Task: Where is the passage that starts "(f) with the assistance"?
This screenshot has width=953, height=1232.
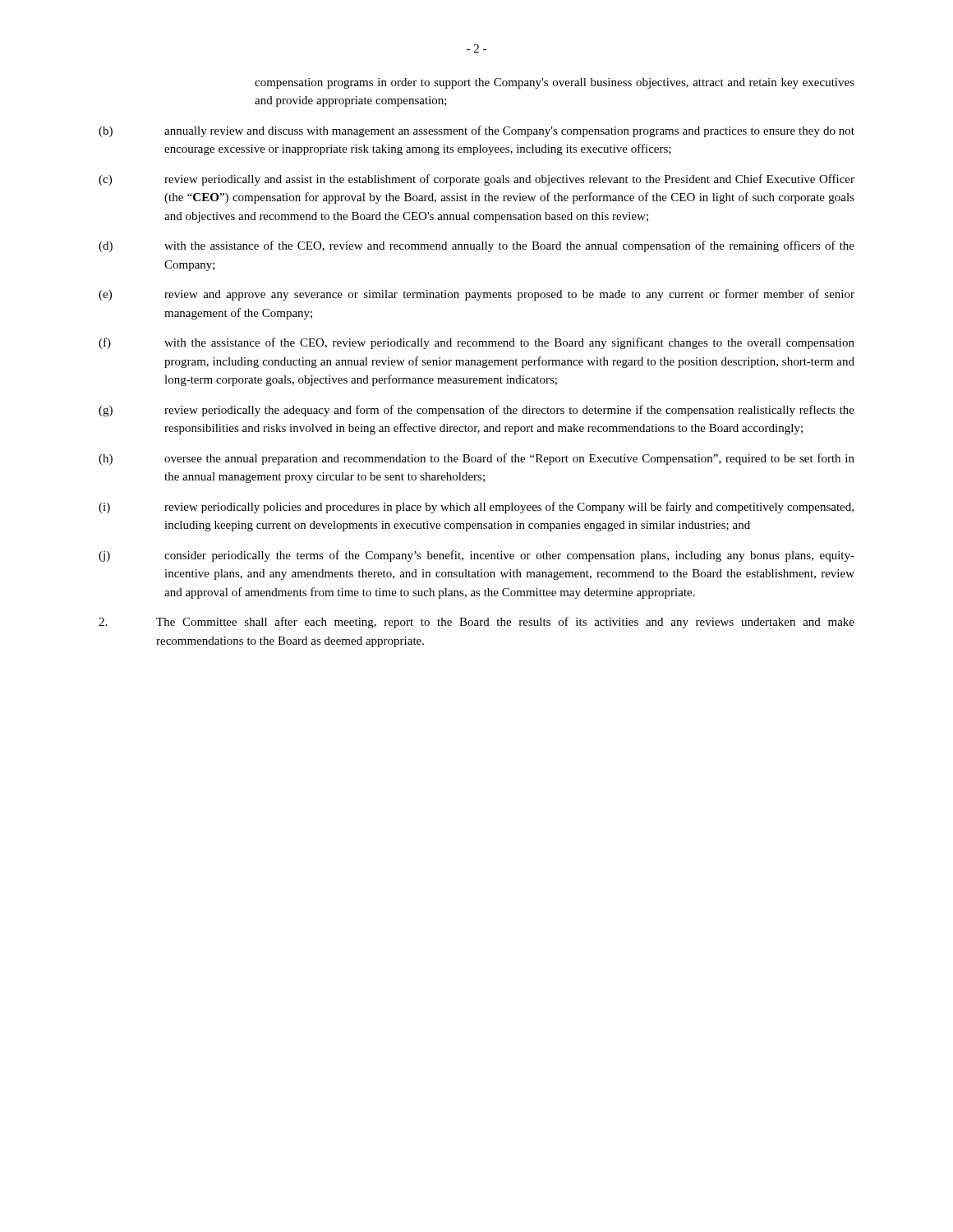Action: click(476, 361)
